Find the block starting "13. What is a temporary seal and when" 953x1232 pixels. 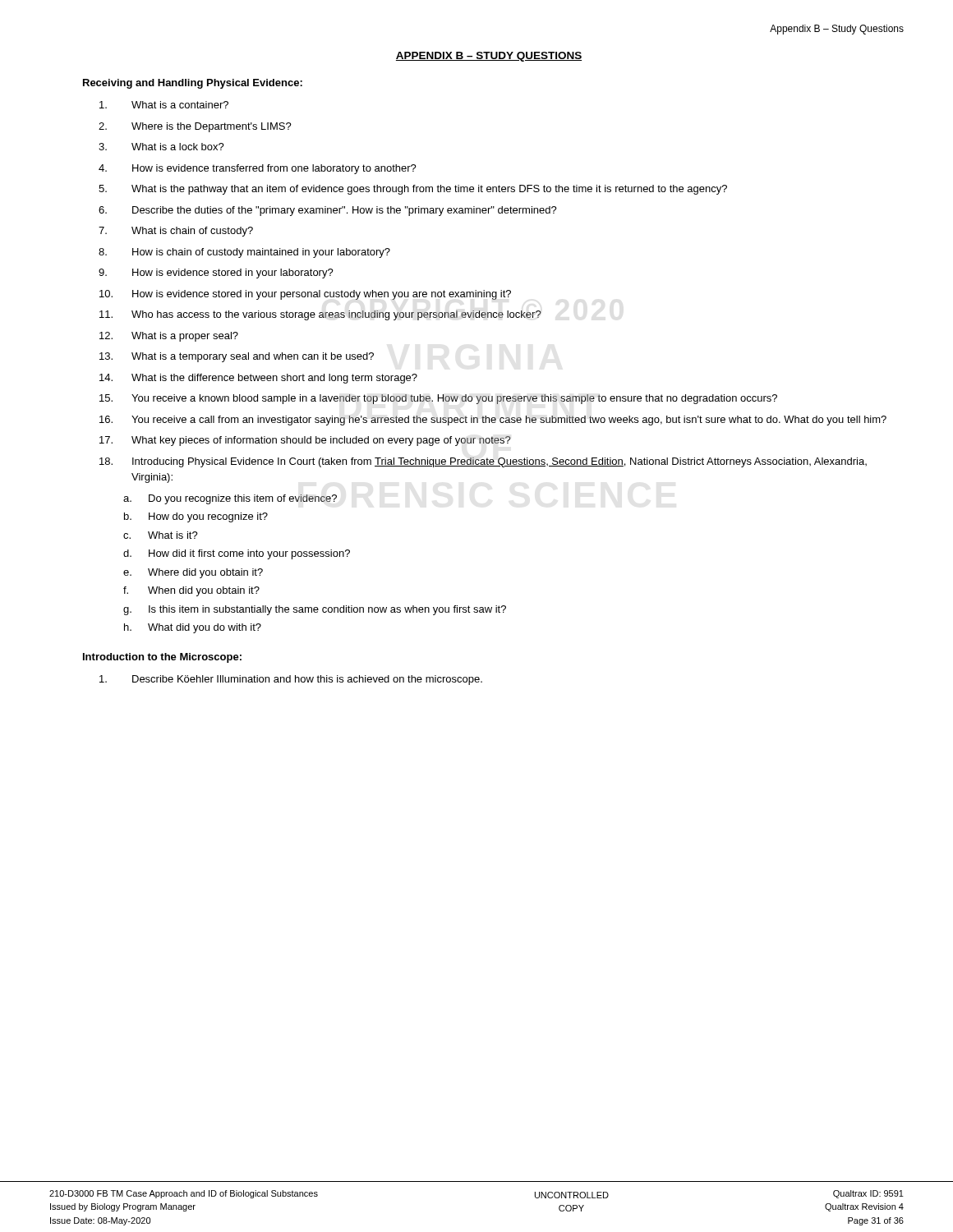(x=237, y=357)
